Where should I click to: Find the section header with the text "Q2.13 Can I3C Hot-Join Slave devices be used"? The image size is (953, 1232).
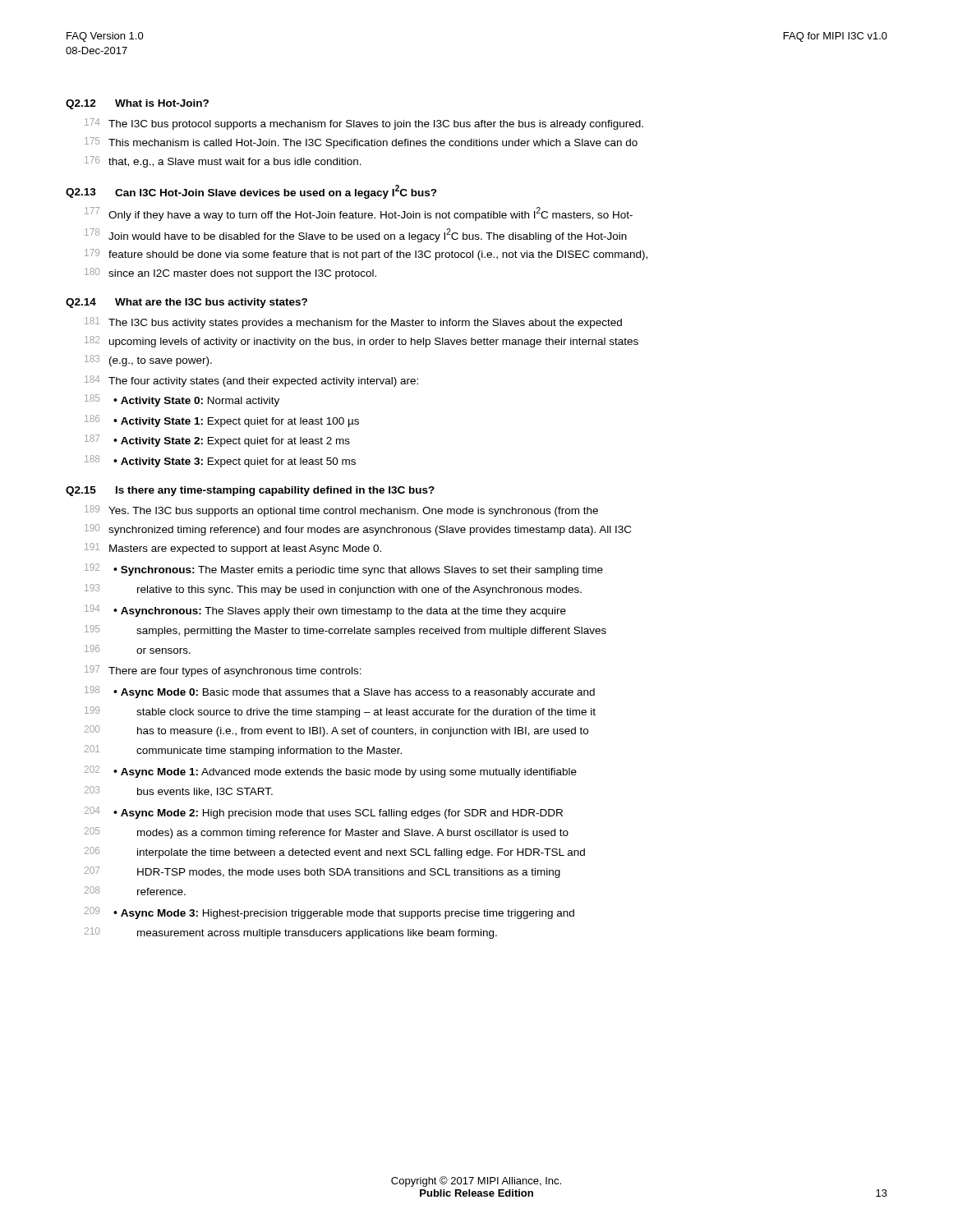251,191
